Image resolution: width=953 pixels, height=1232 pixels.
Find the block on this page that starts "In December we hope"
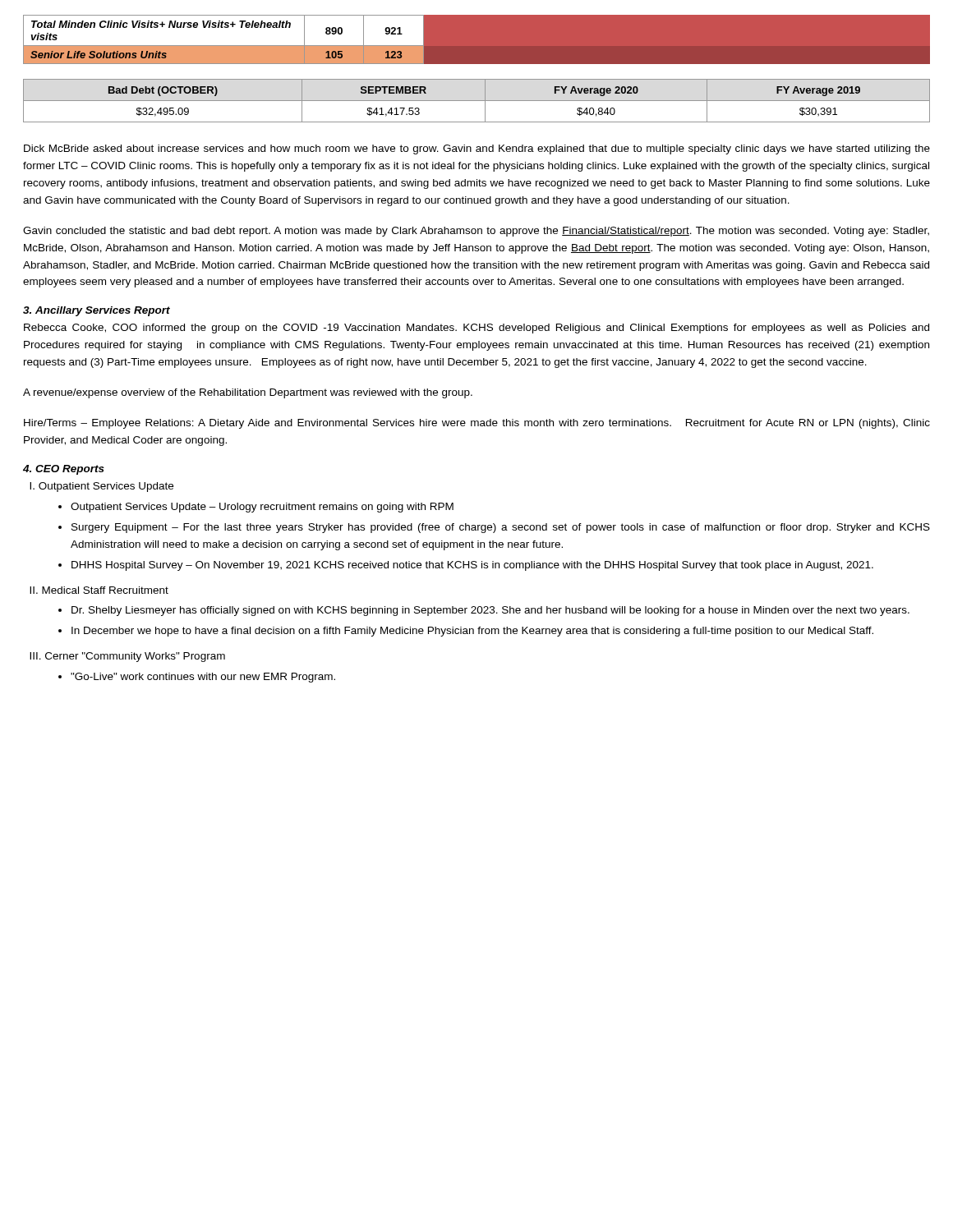point(472,631)
